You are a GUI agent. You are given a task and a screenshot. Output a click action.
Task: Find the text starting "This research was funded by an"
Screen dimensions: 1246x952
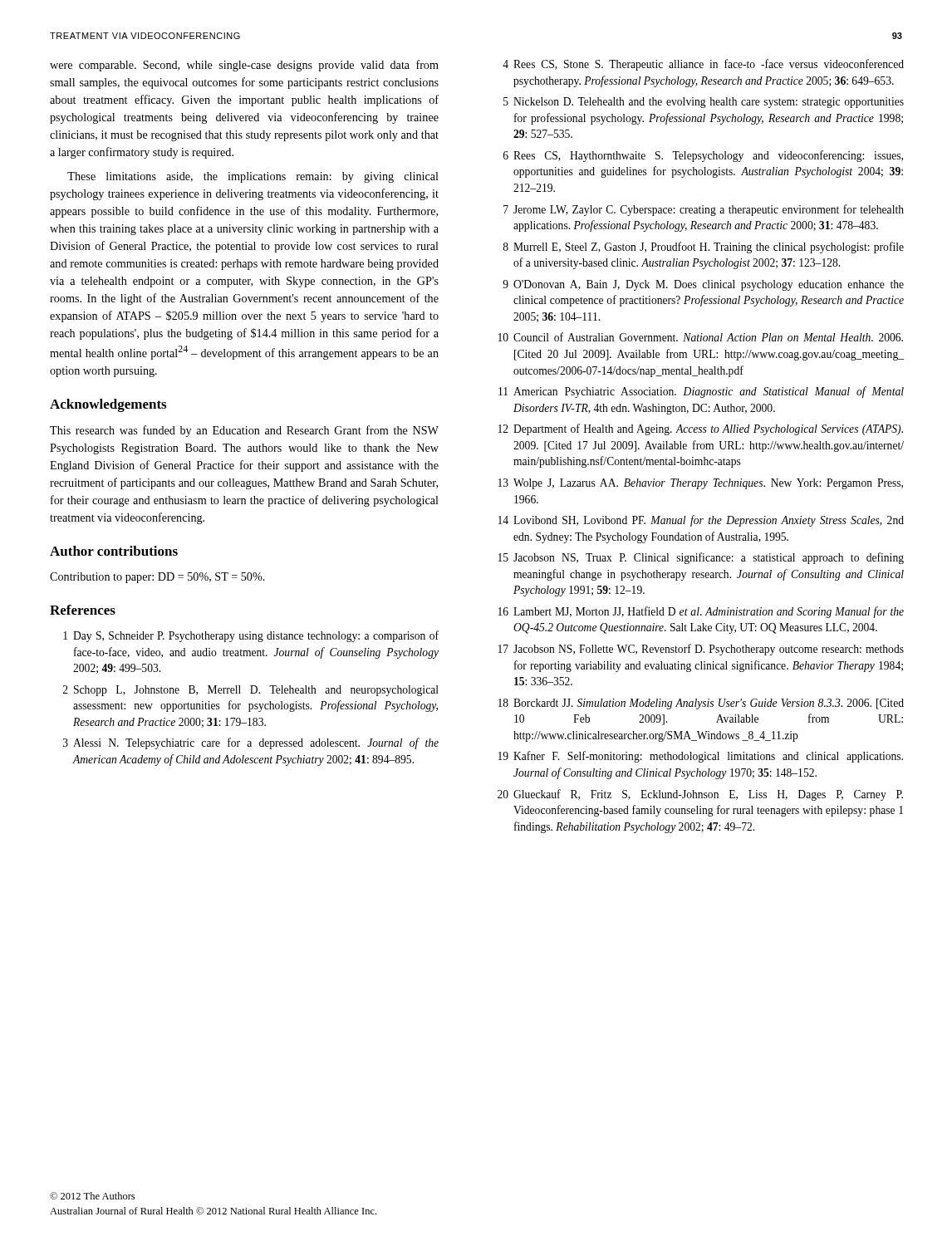[244, 474]
